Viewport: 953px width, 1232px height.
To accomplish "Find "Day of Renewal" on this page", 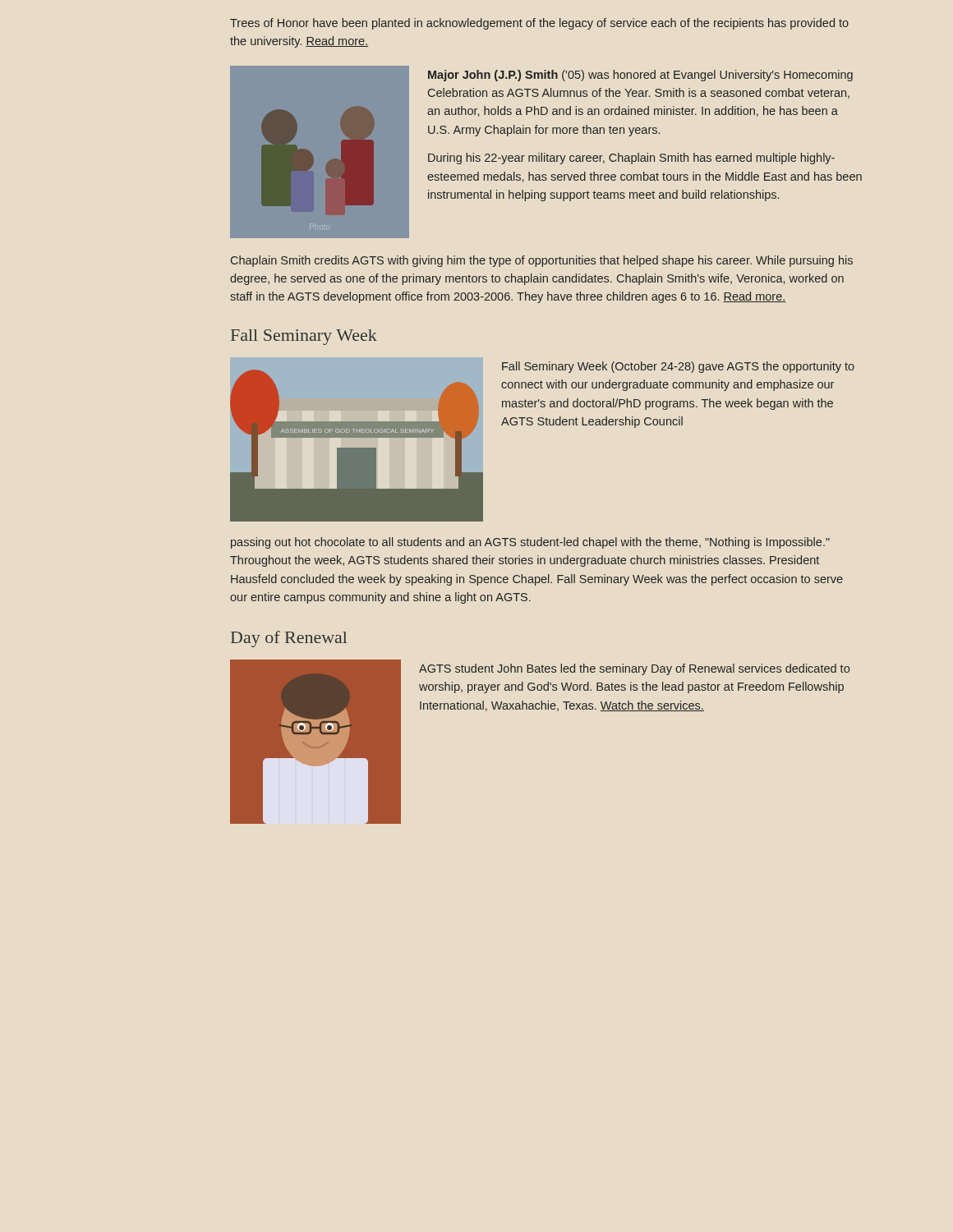I will click(289, 637).
